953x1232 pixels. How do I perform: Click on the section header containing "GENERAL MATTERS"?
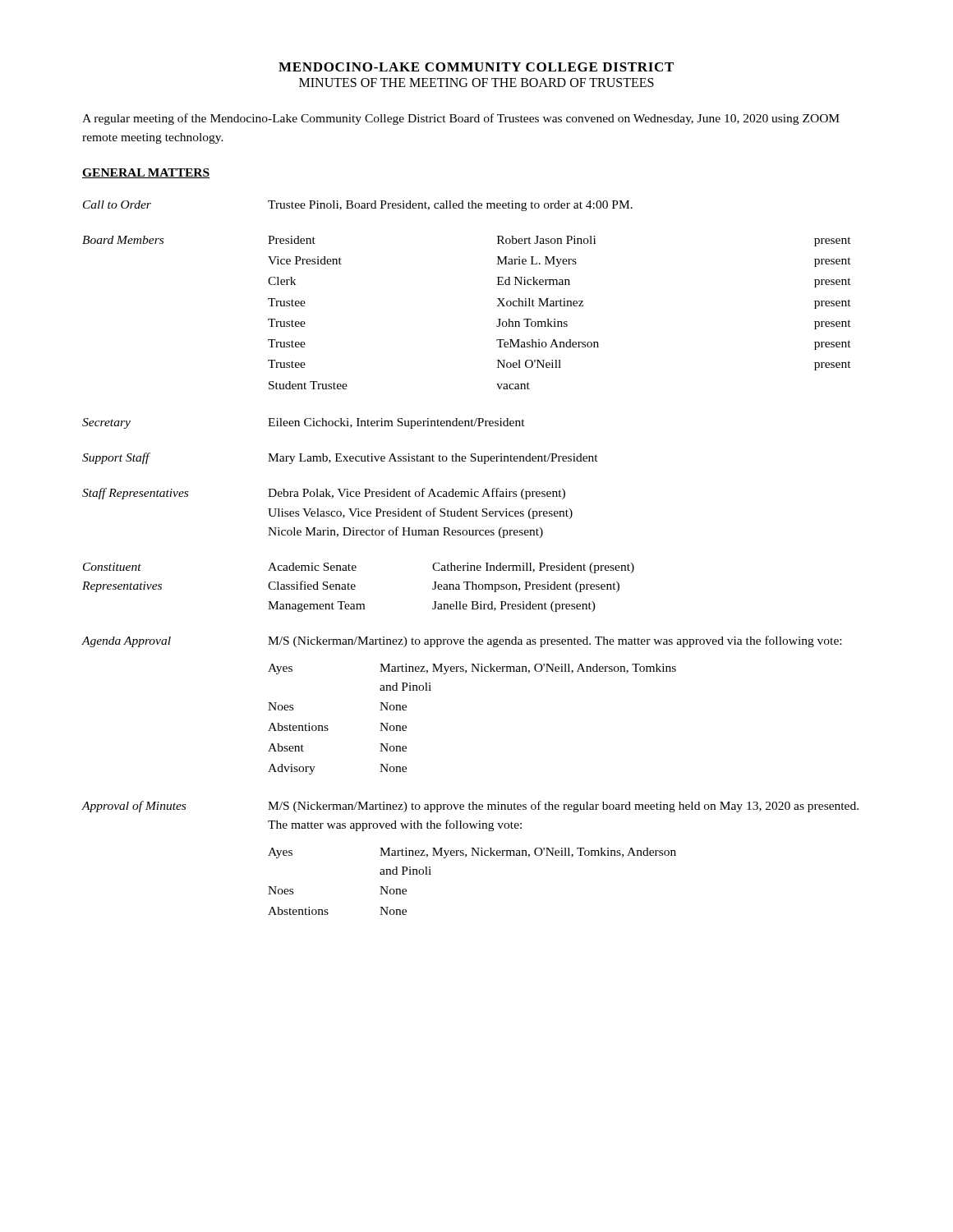click(x=146, y=172)
